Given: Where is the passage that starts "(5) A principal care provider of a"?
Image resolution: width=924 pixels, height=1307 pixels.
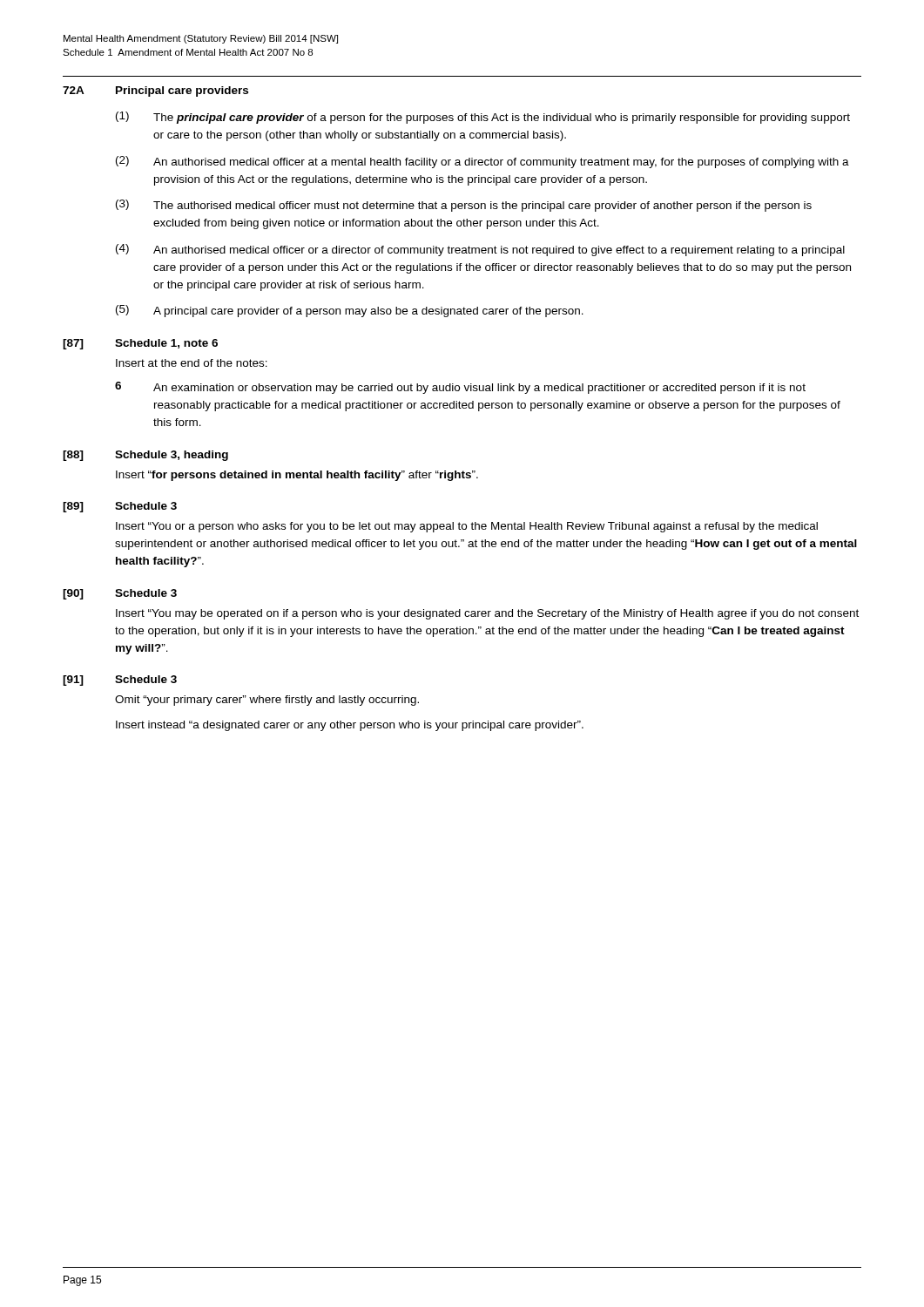Looking at the screenshot, I should tap(488, 311).
